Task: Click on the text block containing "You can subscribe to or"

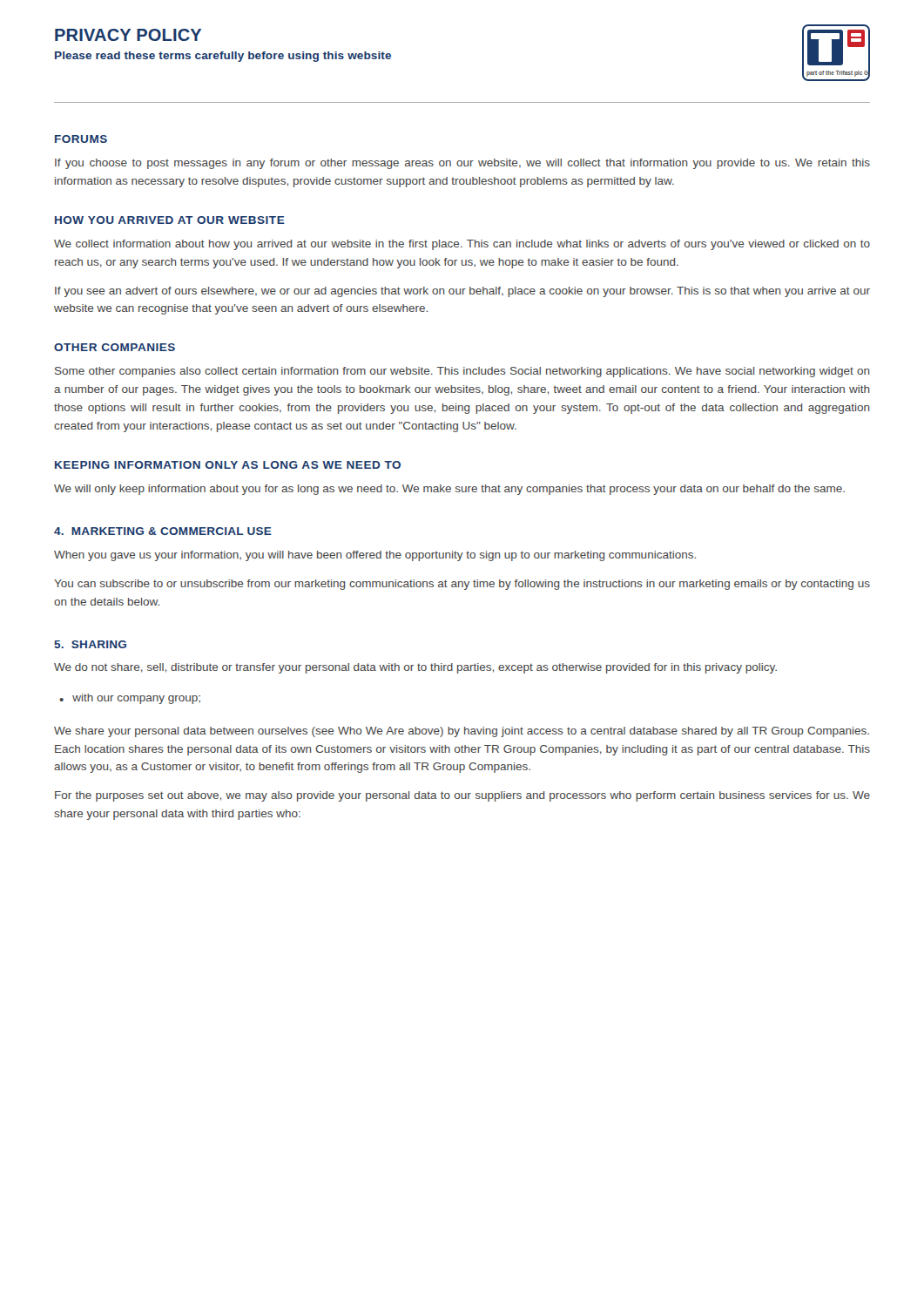Action: pyautogui.click(x=462, y=592)
